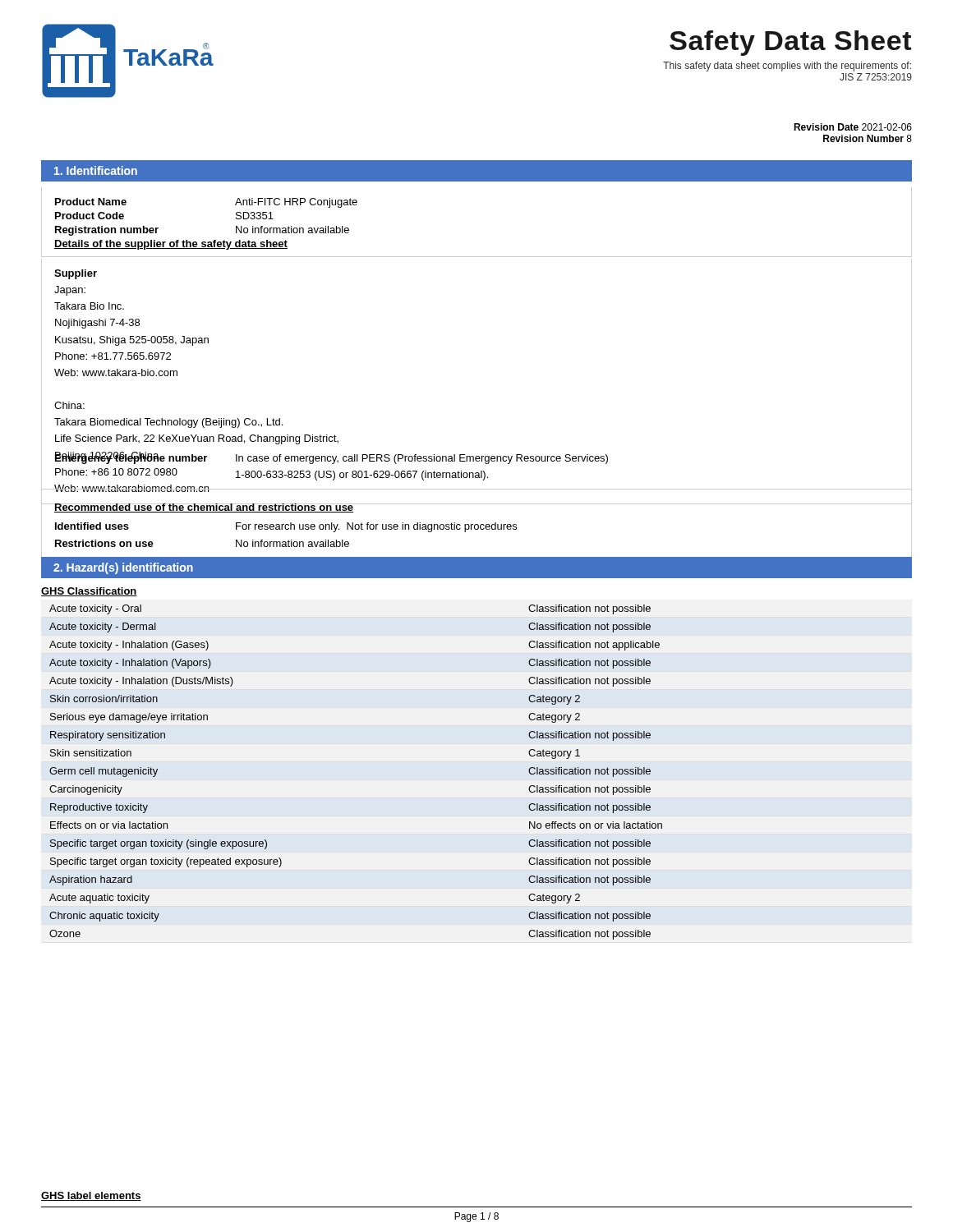Locate the text block that says "Emergency telephone number"
The height and width of the screenshot is (1232, 953).
(x=476, y=466)
